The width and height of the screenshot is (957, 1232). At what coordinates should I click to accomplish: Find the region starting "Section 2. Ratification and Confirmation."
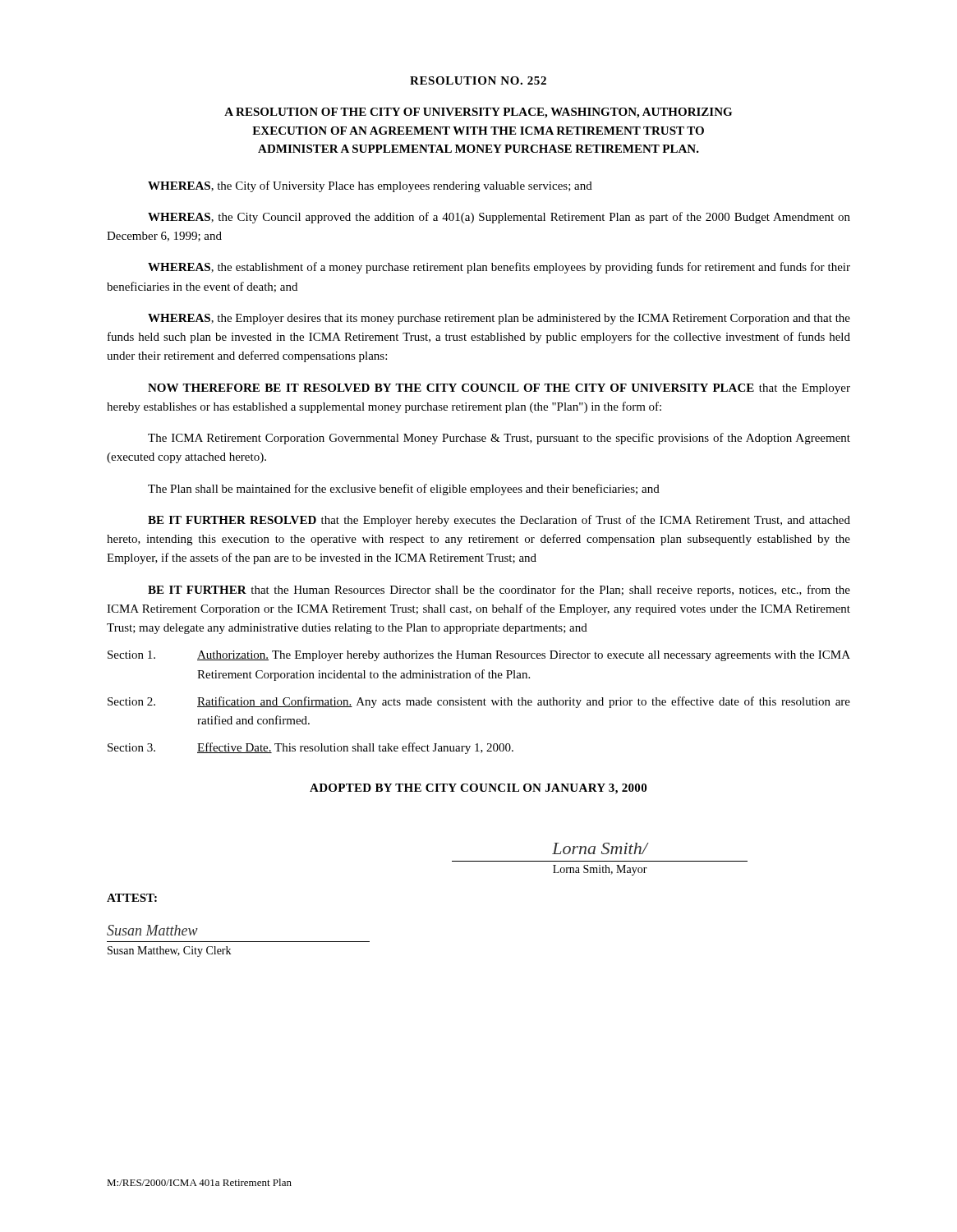(x=478, y=711)
